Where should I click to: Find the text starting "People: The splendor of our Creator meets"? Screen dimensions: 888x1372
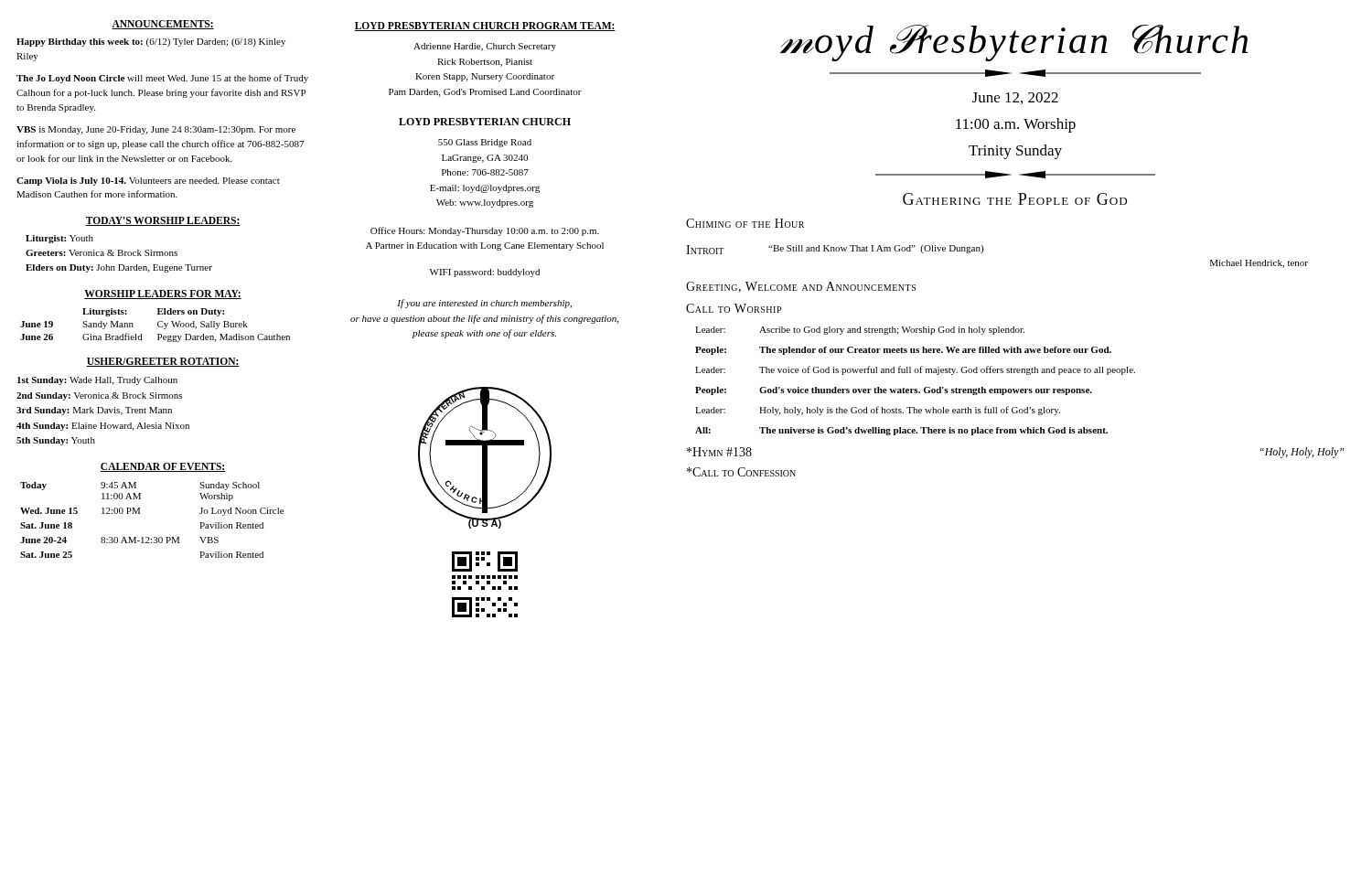pos(903,350)
